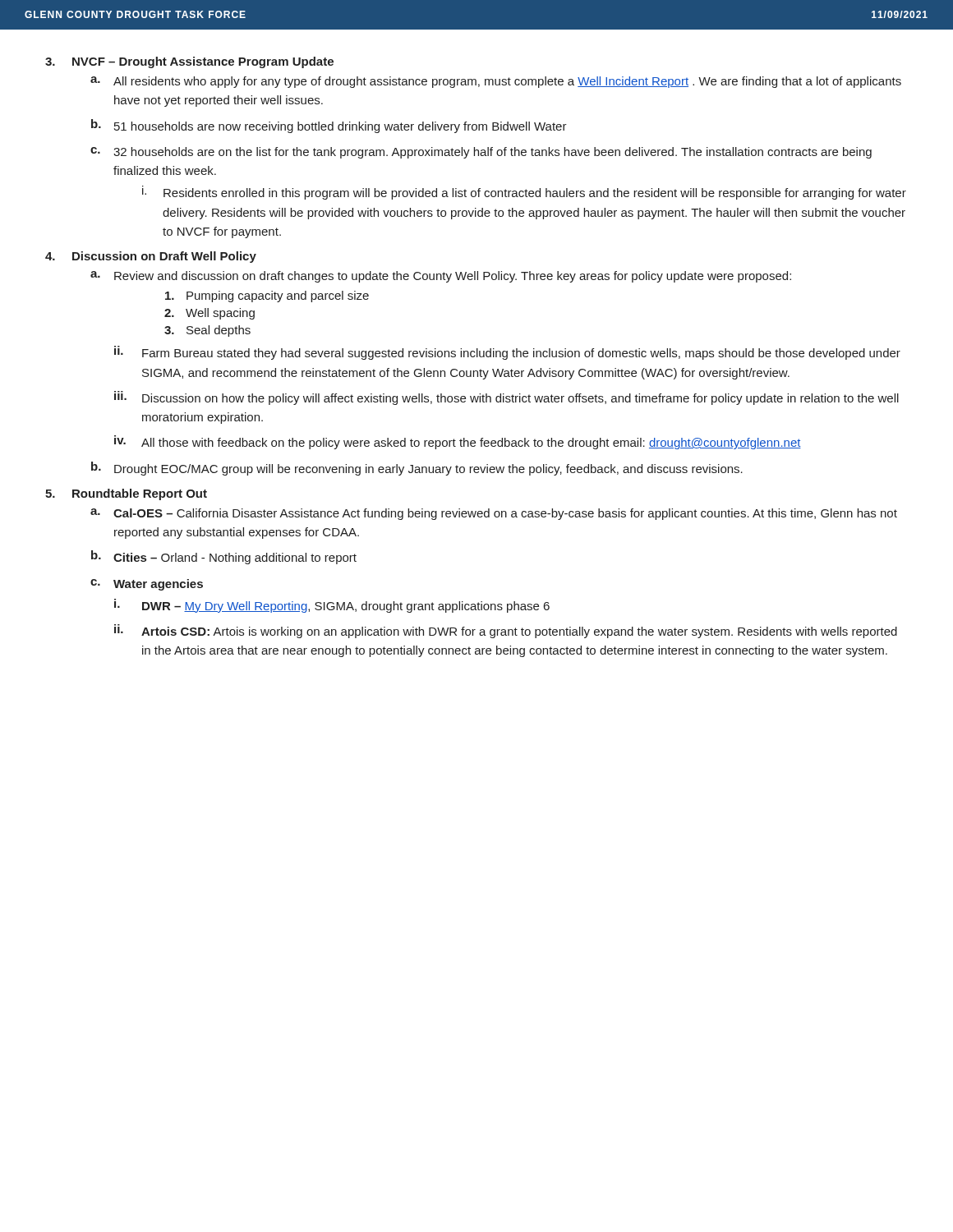Navigate to the text starting "a. All residents who apply for any type"
This screenshot has height=1232, width=953.
pyautogui.click(x=499, y=91)
